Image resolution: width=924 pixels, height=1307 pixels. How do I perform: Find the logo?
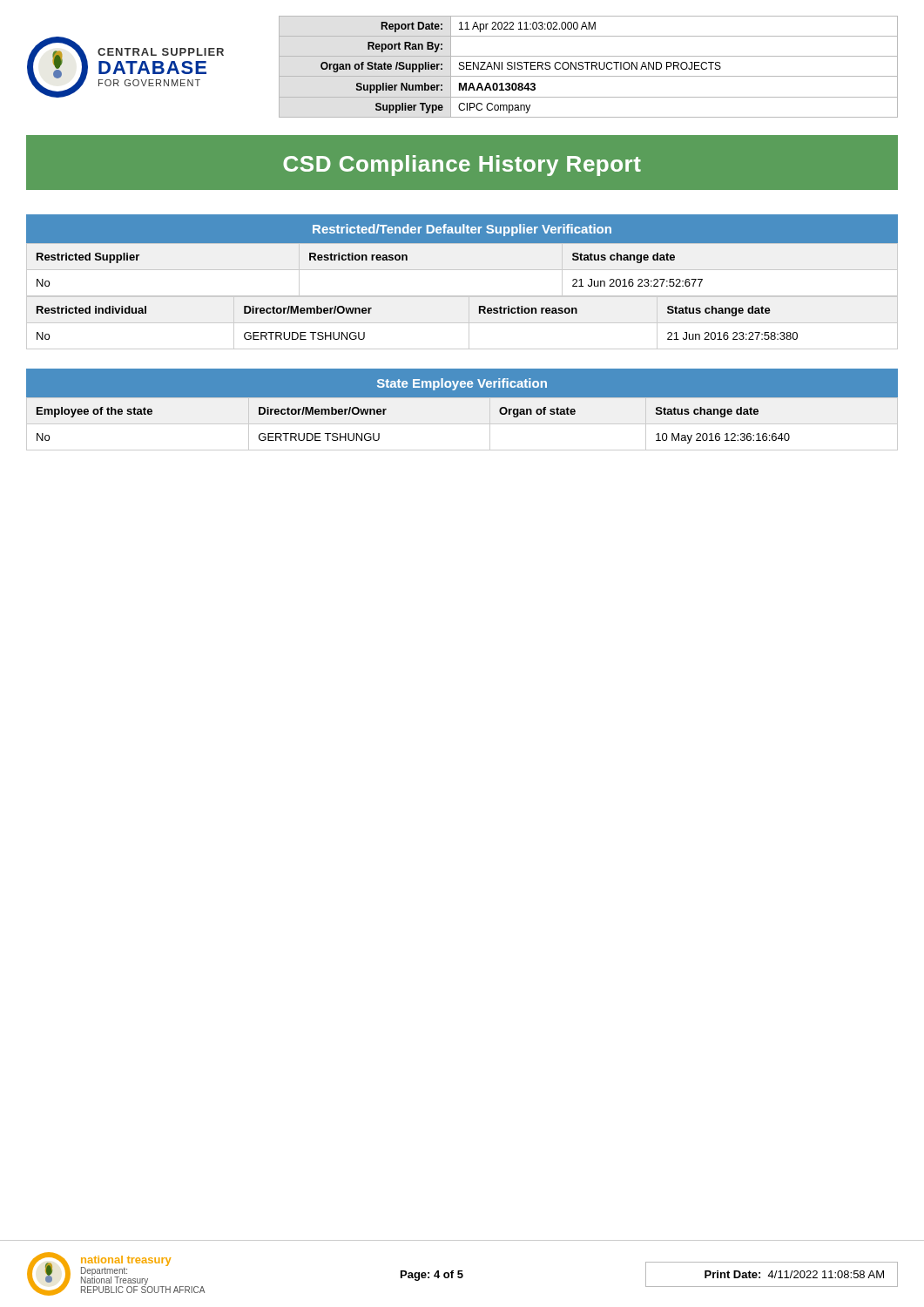pyautogui.click(x=139, y=67)
